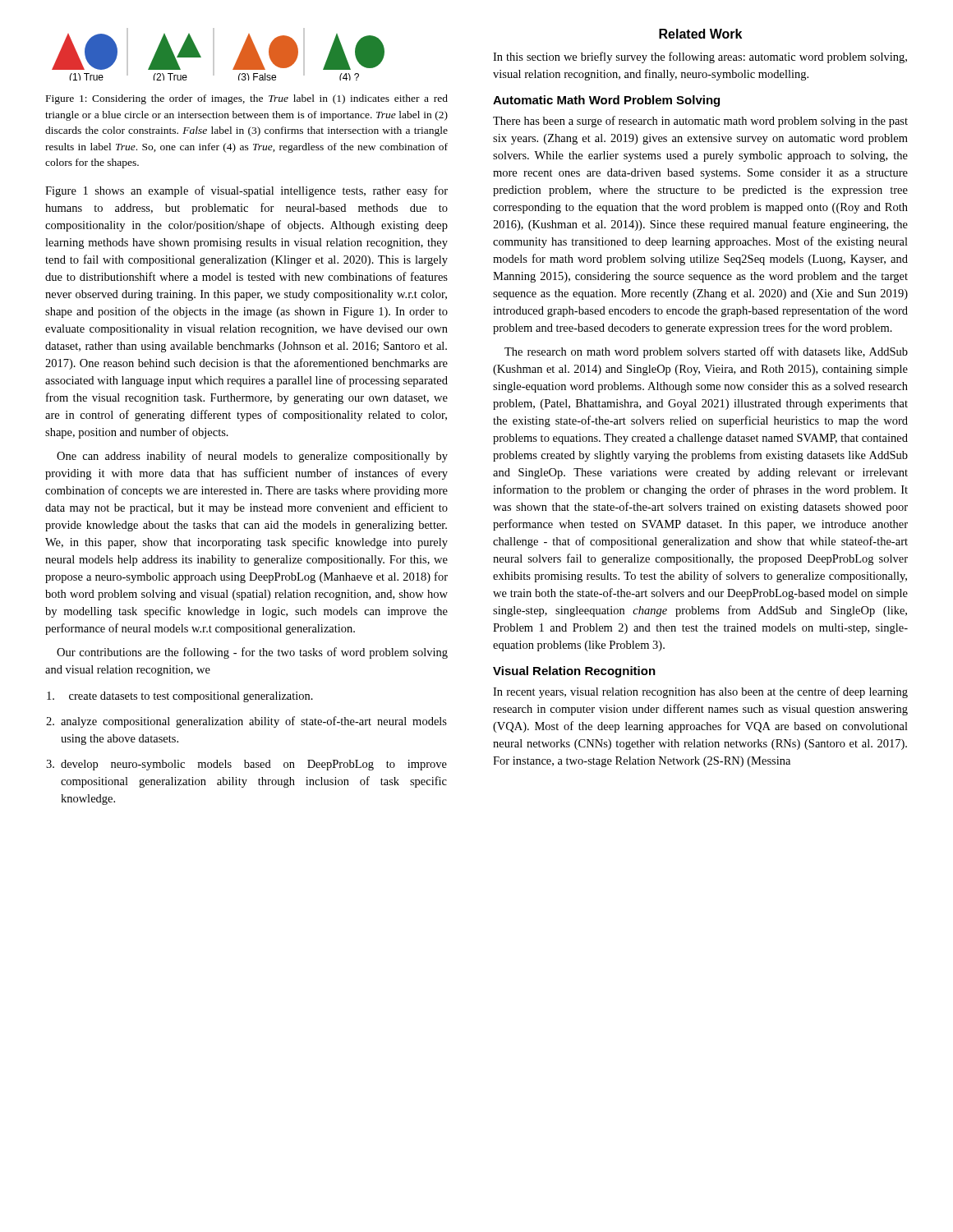Point to the block beginning "3. develop neuro-symbolic models based on DeepProbLog to"
The image size is (953, 1232).
click(x=246, y=782)
